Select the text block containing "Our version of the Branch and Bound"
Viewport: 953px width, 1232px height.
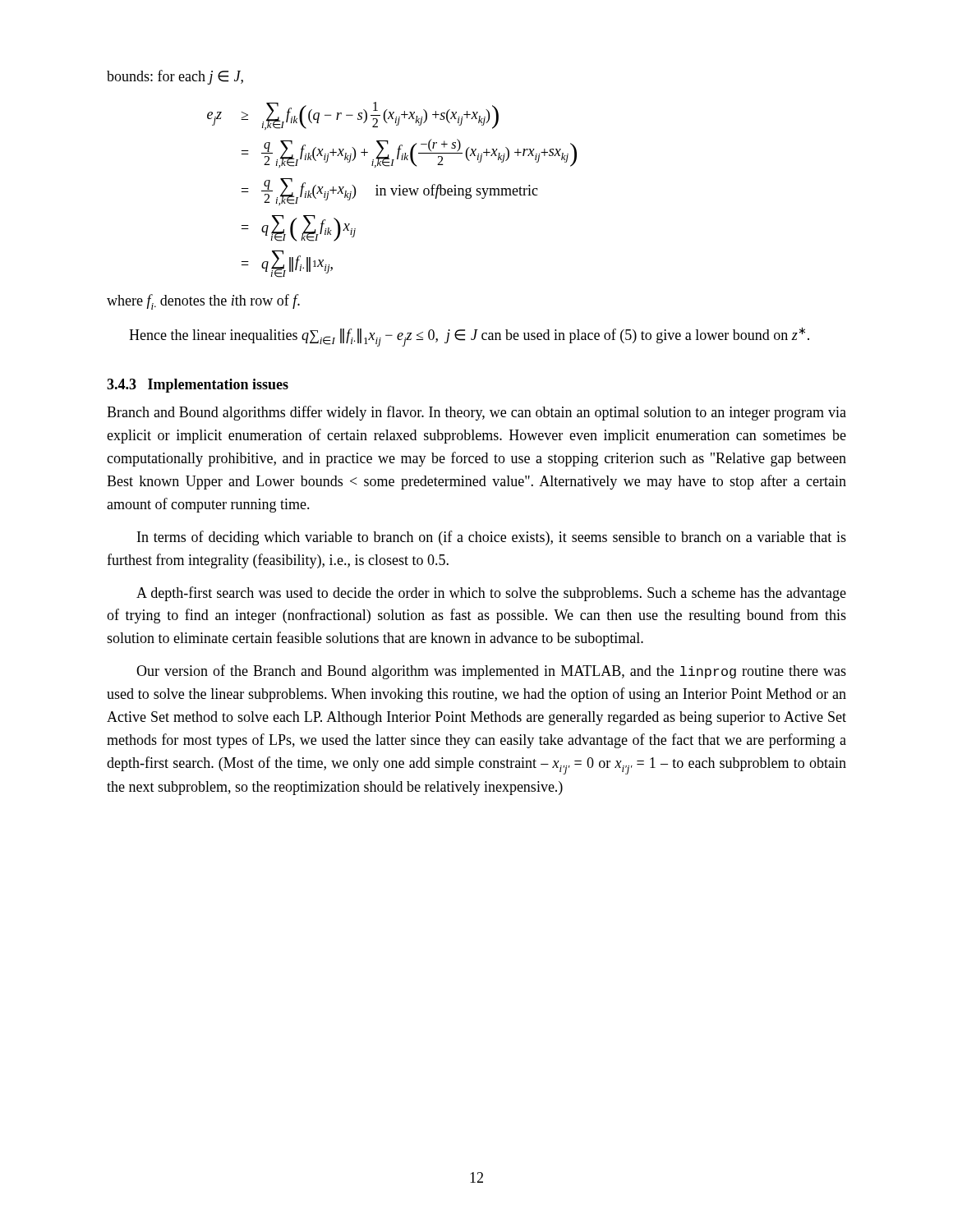pos(476,729)
